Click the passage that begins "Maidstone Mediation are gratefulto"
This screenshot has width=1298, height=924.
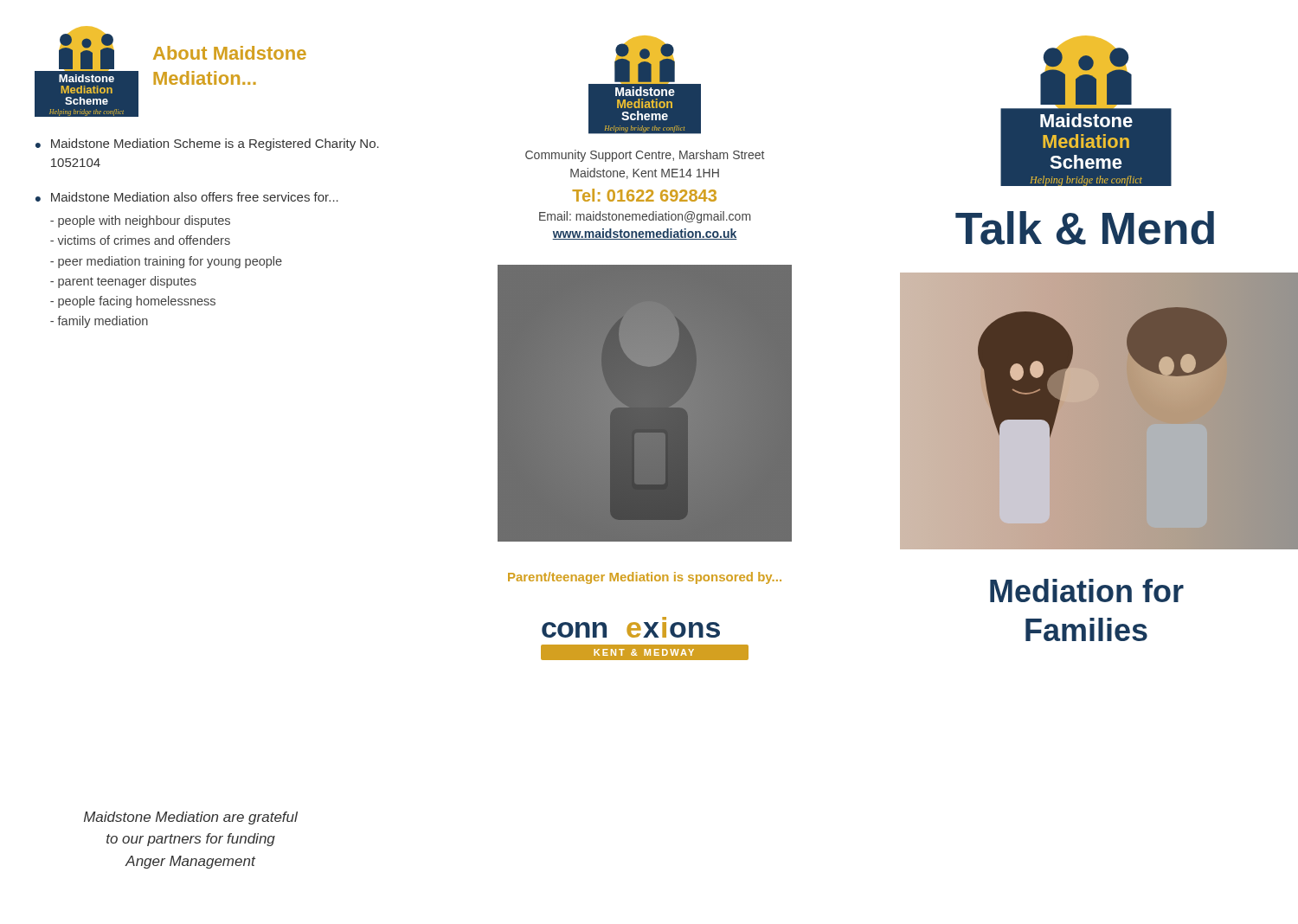click(x=190, y=839)
